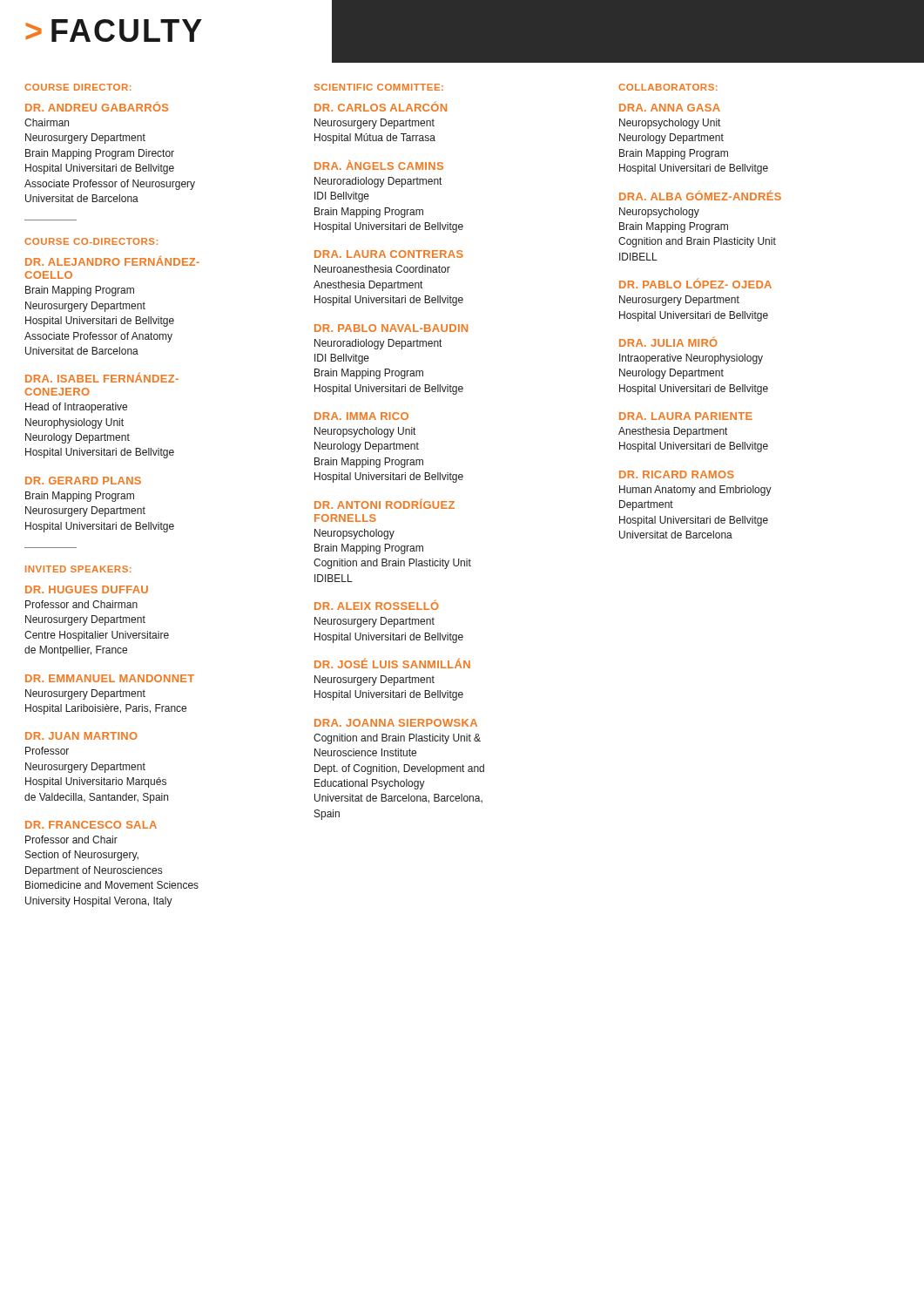
Task: Point to "INVITED SPEAKERS:"
Action: point(78,569)
